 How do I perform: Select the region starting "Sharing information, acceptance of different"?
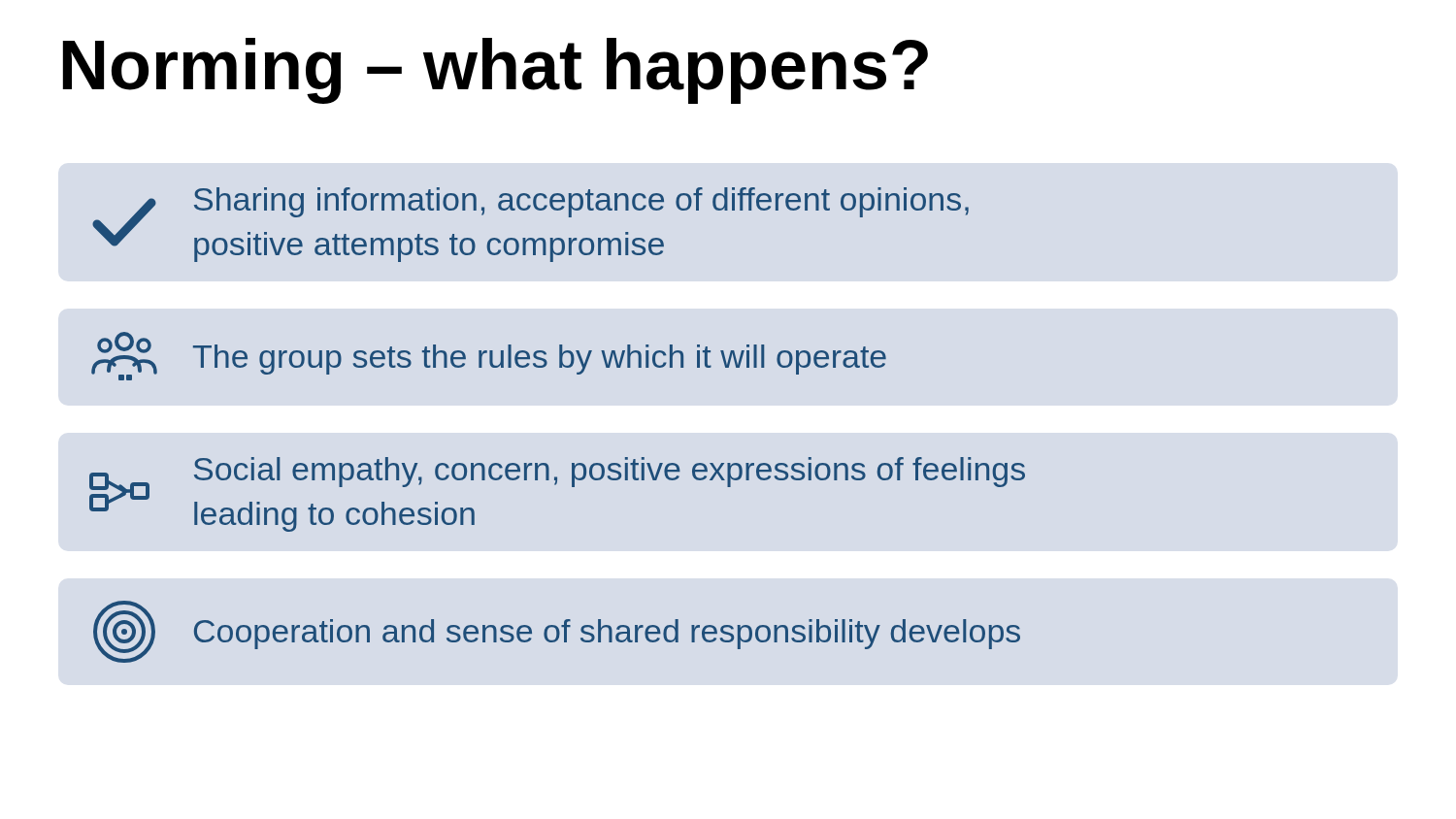529,222
